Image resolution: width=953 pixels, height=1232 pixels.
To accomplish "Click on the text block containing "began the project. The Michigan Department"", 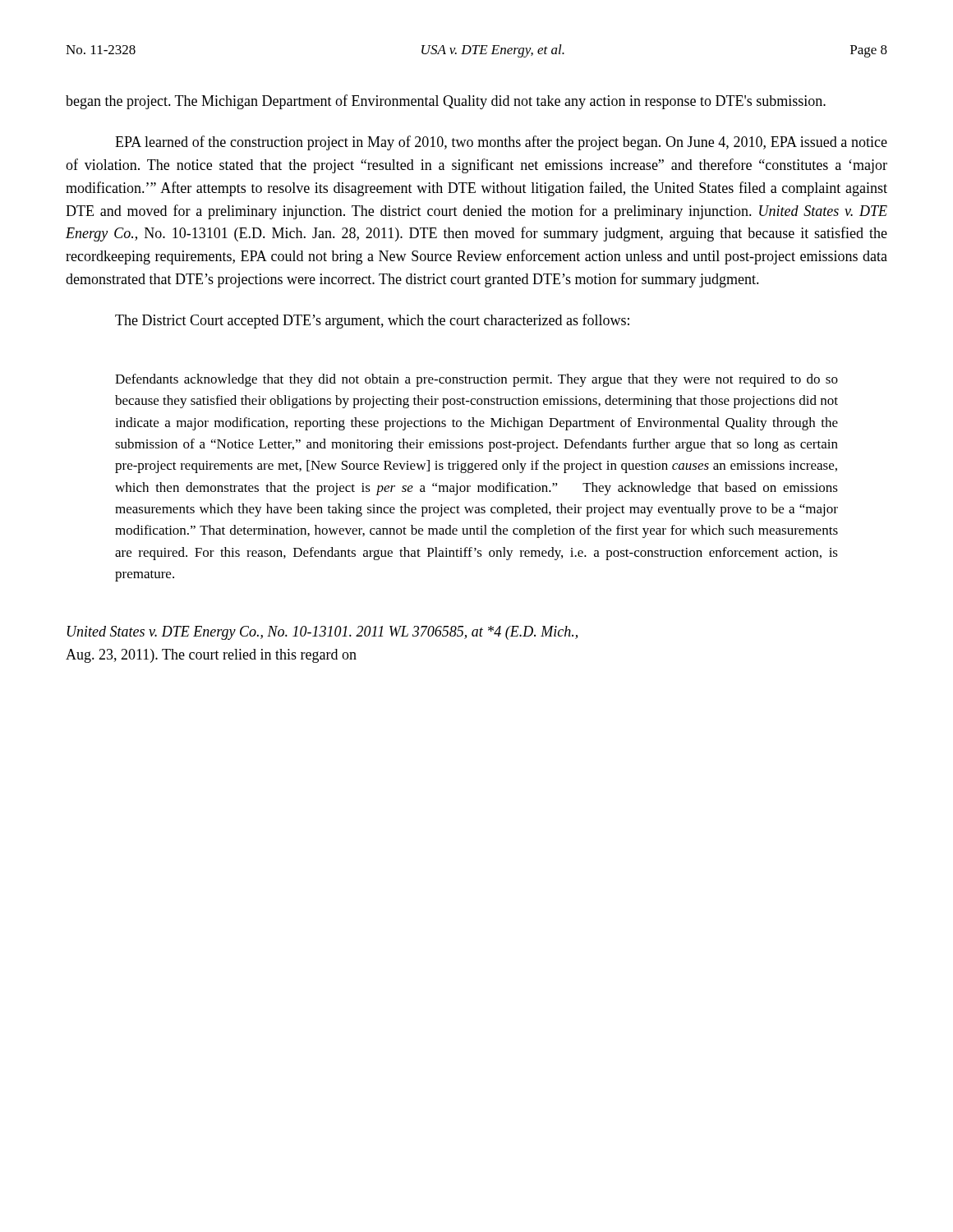I will click(x=476, y=102).
